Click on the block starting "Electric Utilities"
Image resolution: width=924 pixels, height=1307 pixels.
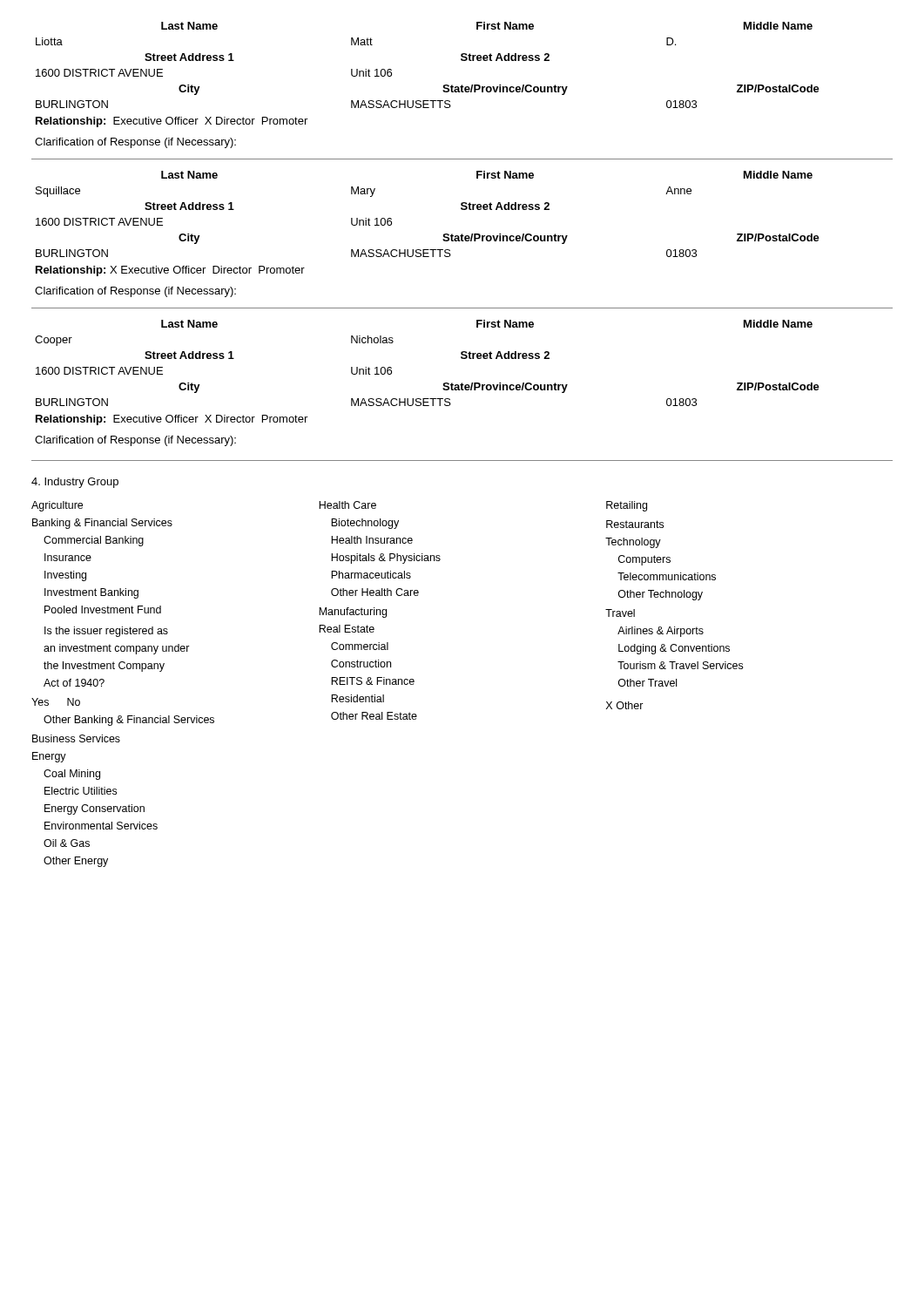[80, 791]
